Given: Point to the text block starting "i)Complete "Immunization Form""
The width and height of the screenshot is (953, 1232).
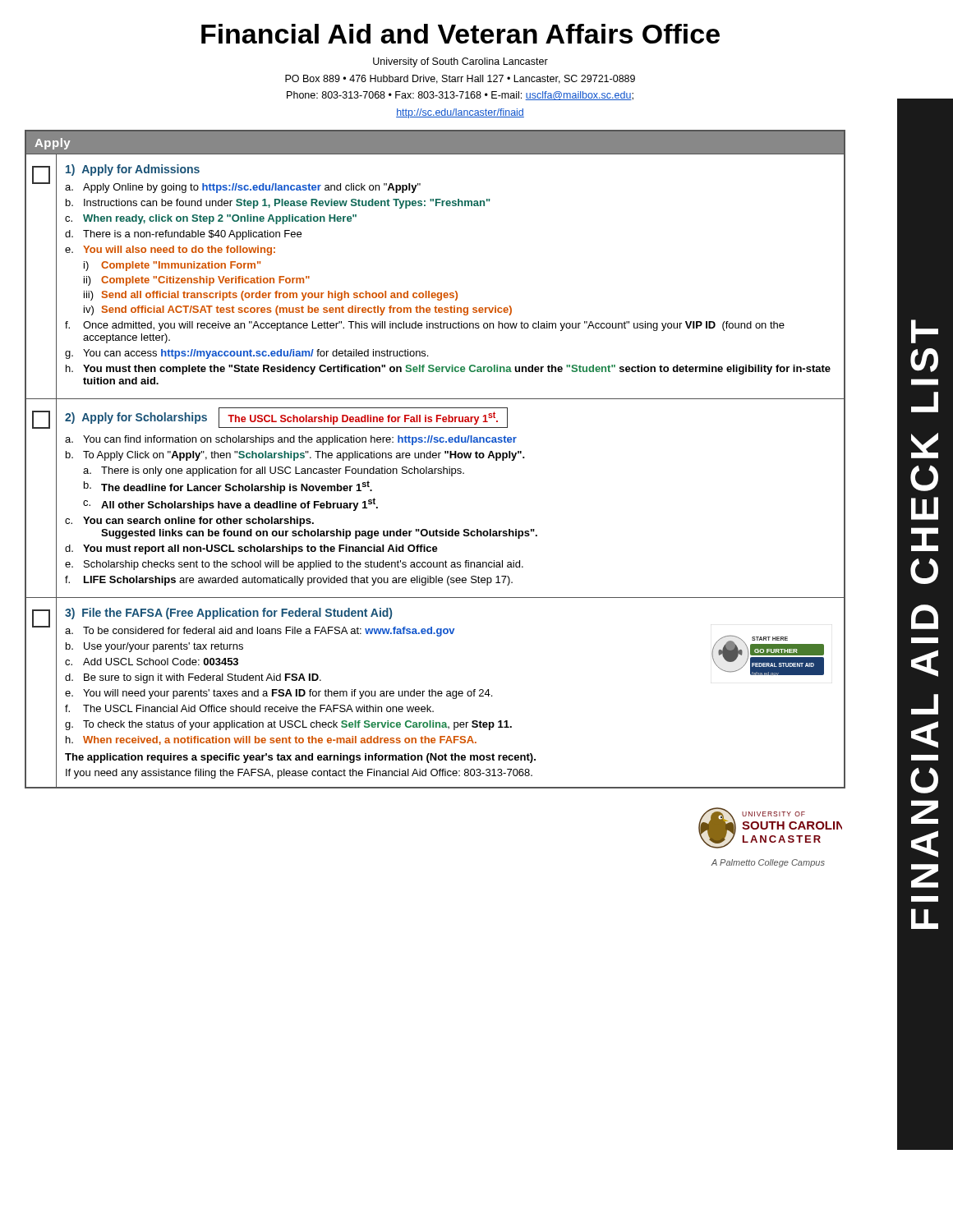Looking at the screenshot, I should click(172, 265).
